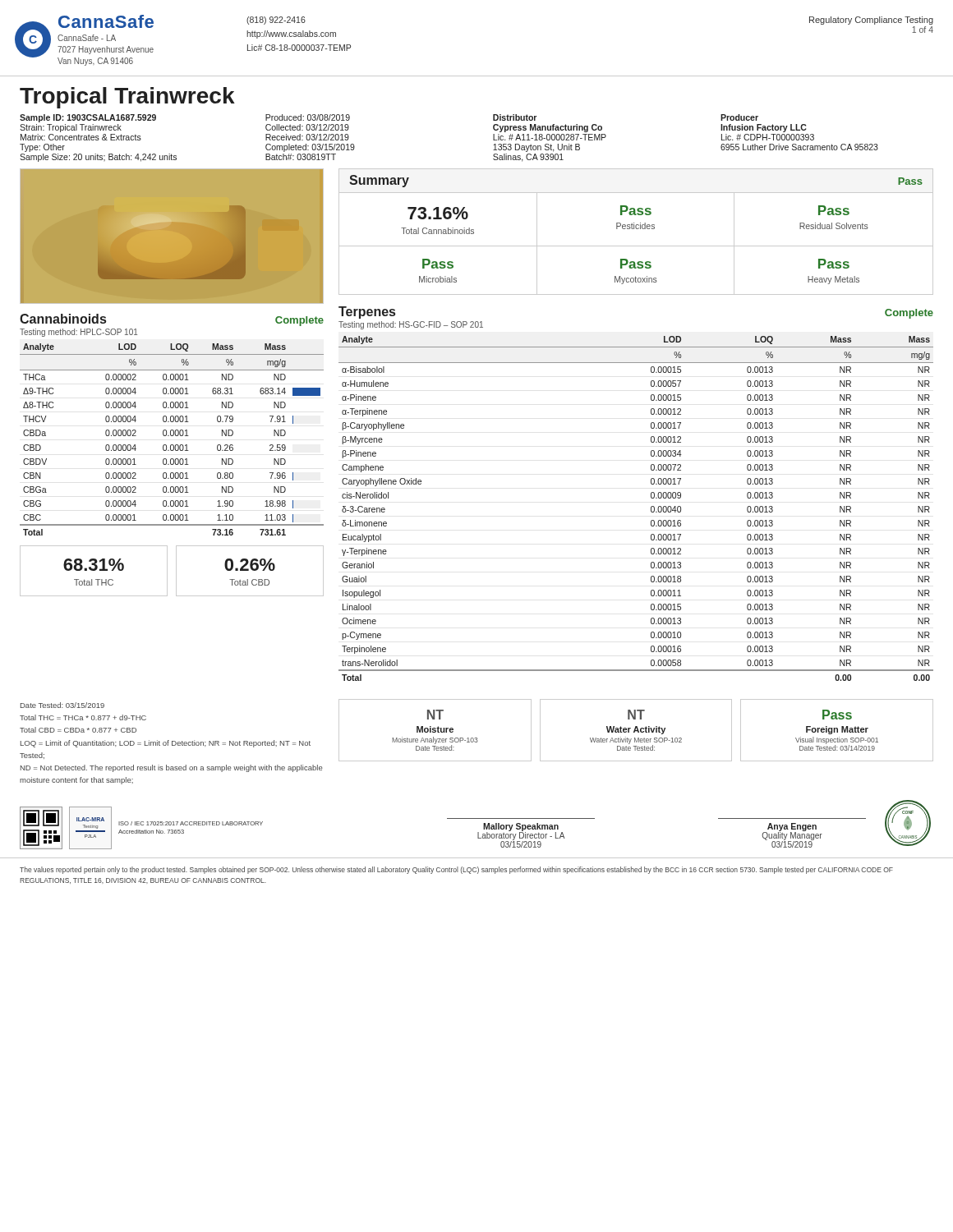Where is the passage that starts "Testing method: HPLC-SOP"?

79,332
